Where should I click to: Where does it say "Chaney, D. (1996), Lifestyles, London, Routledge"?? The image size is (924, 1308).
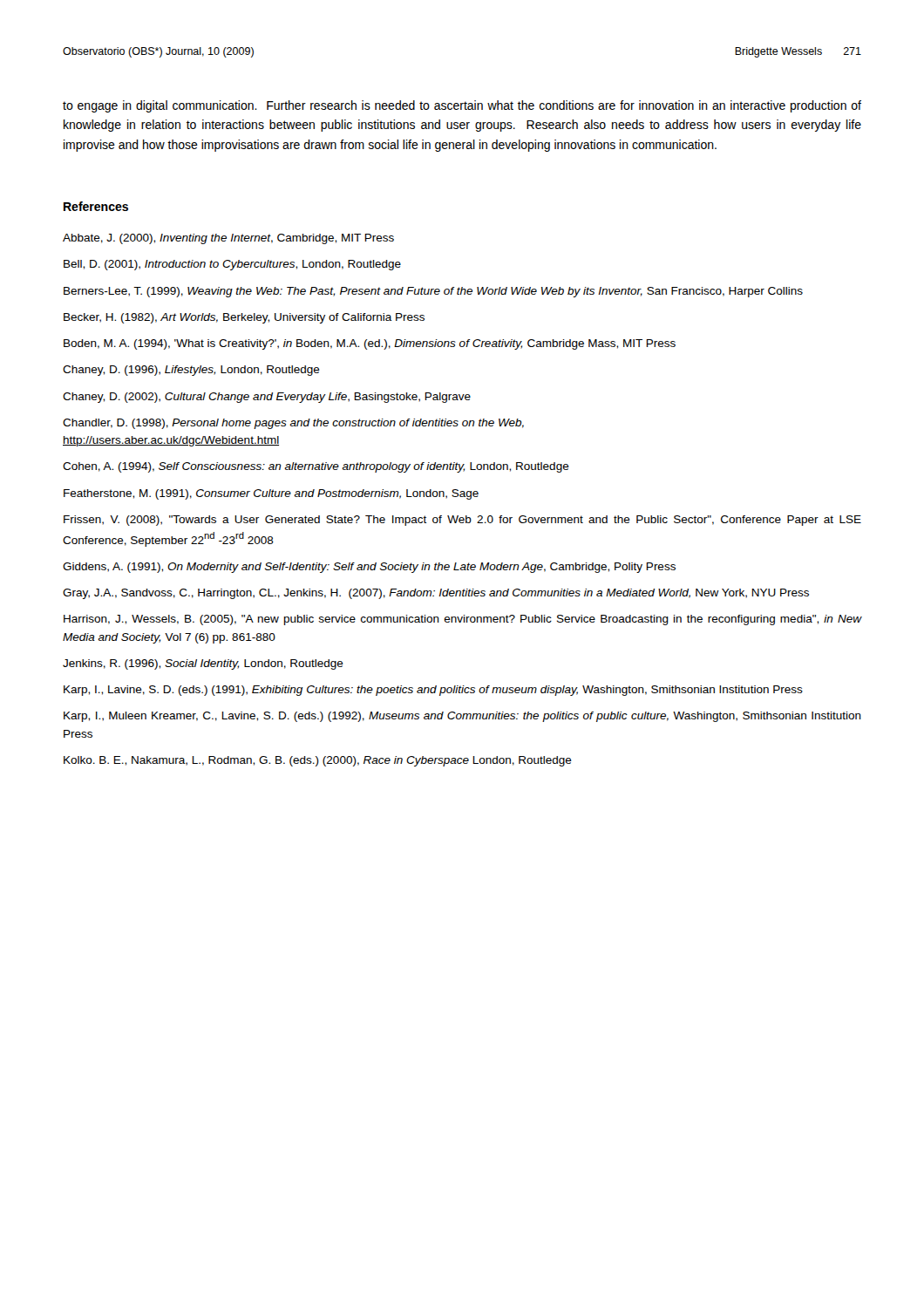coord(191,370)
